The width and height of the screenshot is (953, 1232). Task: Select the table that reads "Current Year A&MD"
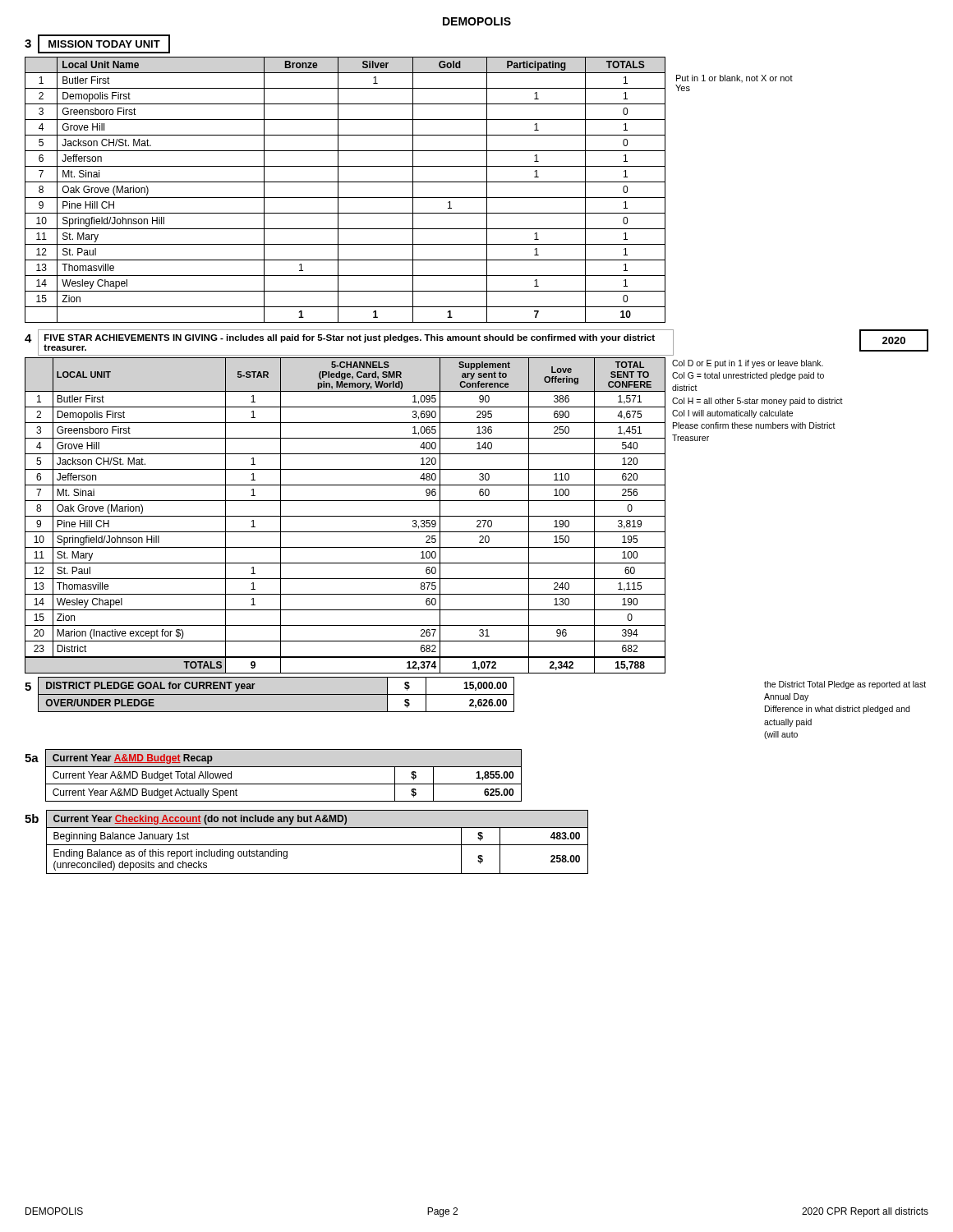point(487,775)
